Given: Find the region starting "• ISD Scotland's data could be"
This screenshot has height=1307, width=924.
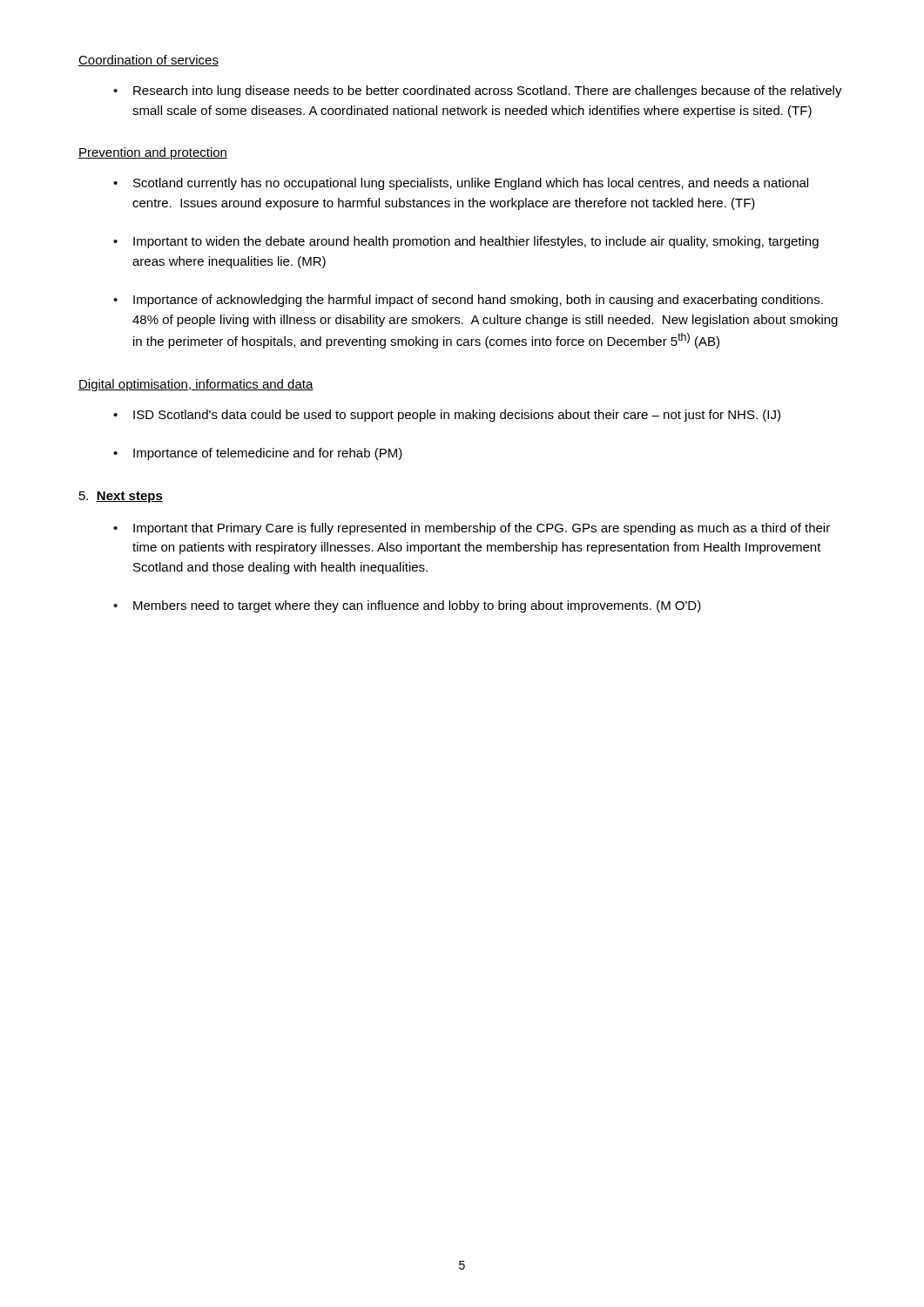Looking at the screenshot, I should pos(447,415).
